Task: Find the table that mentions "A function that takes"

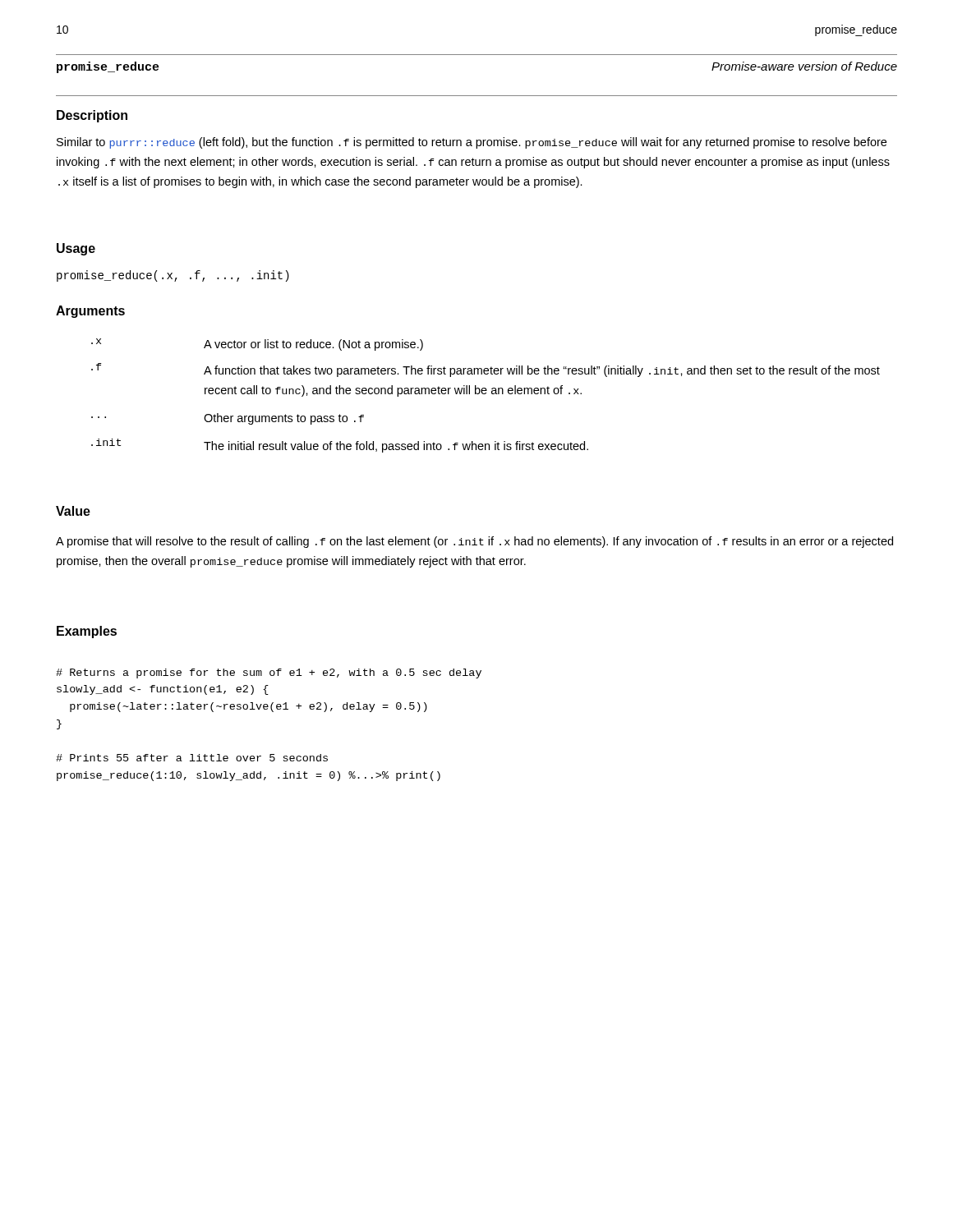Action: [x=476, y=397]
